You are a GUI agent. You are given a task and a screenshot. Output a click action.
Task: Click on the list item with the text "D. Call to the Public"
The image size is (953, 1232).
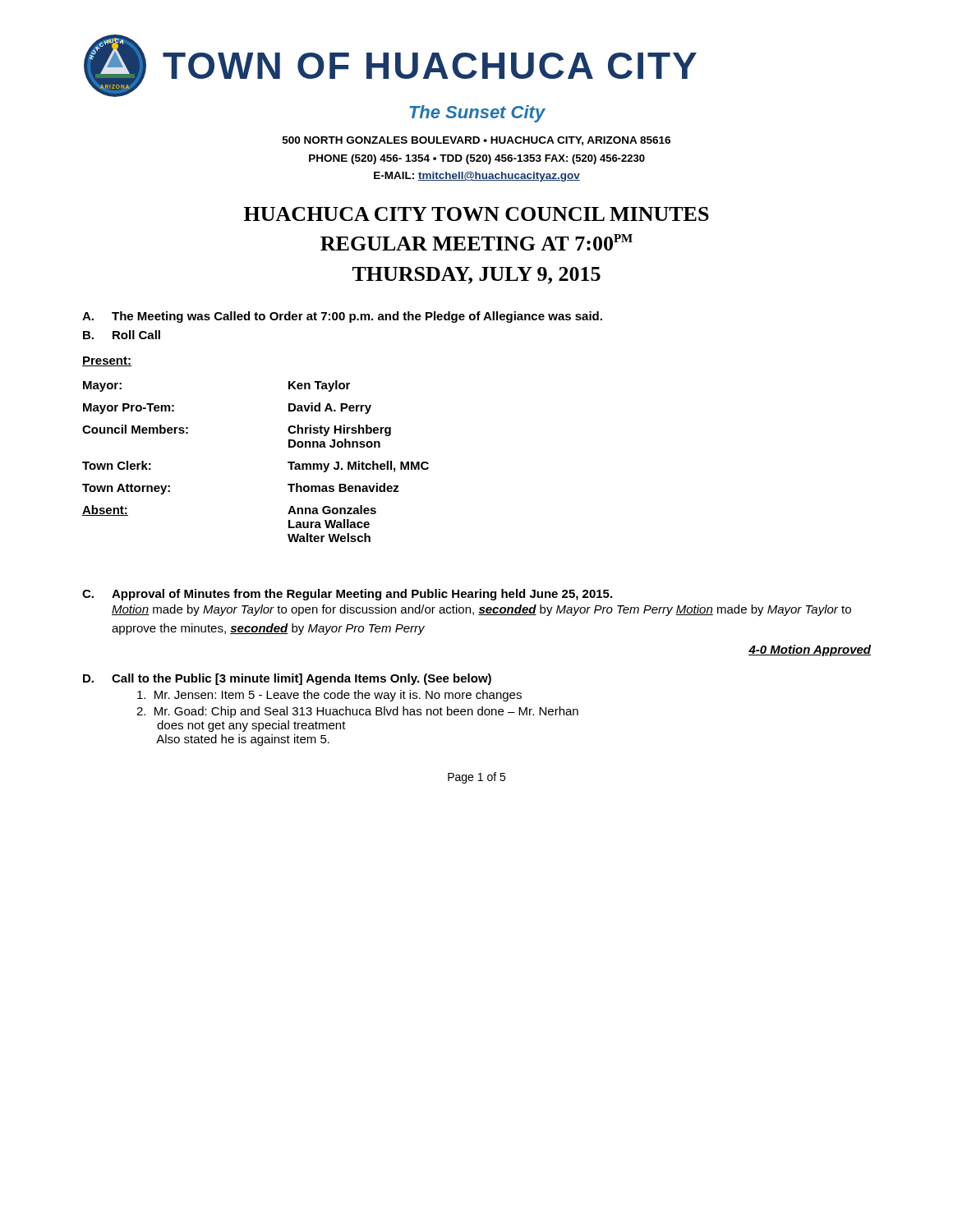(476, 709)
